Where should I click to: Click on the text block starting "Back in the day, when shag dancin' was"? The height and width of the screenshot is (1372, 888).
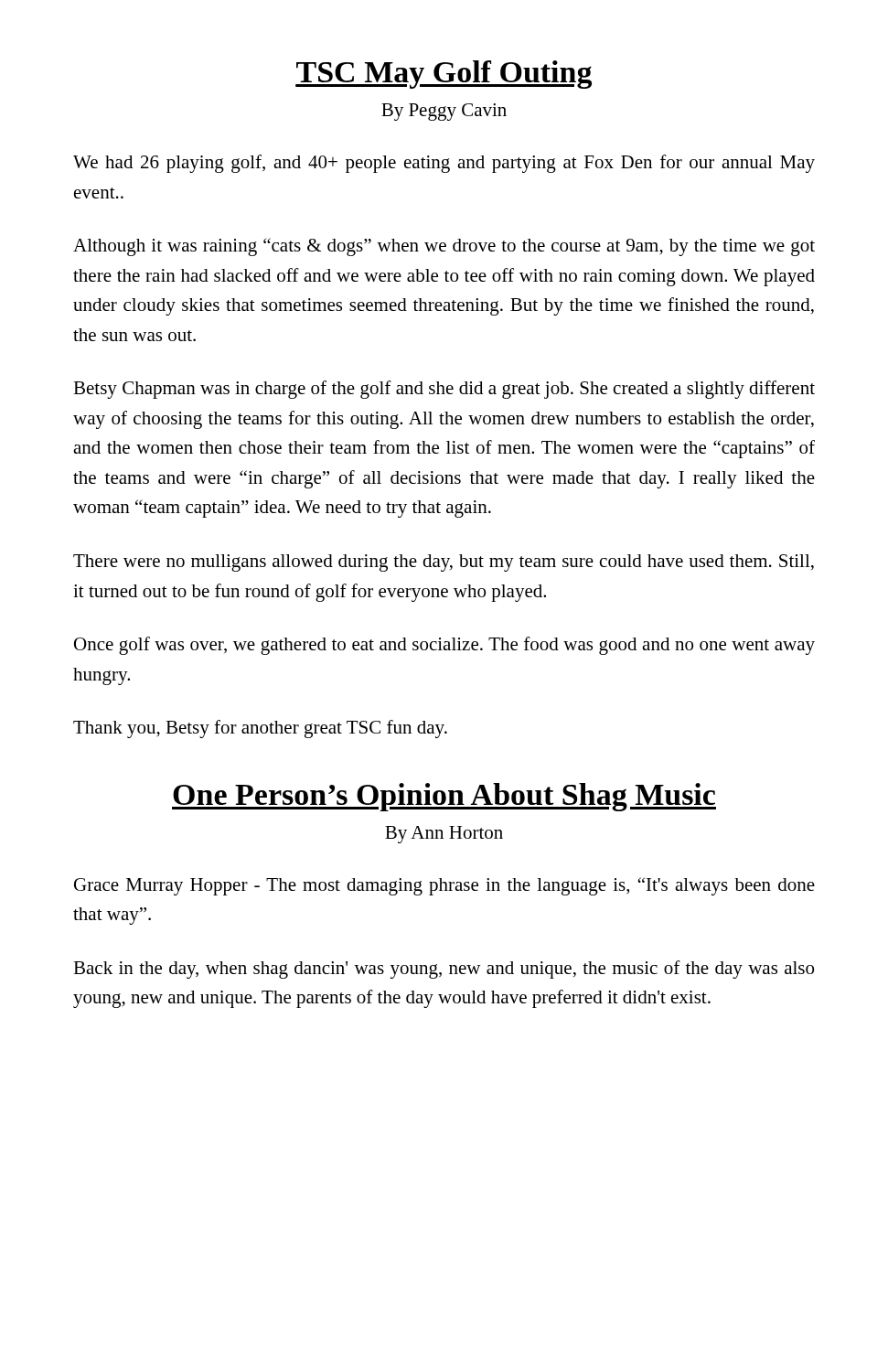pos(444,982)
